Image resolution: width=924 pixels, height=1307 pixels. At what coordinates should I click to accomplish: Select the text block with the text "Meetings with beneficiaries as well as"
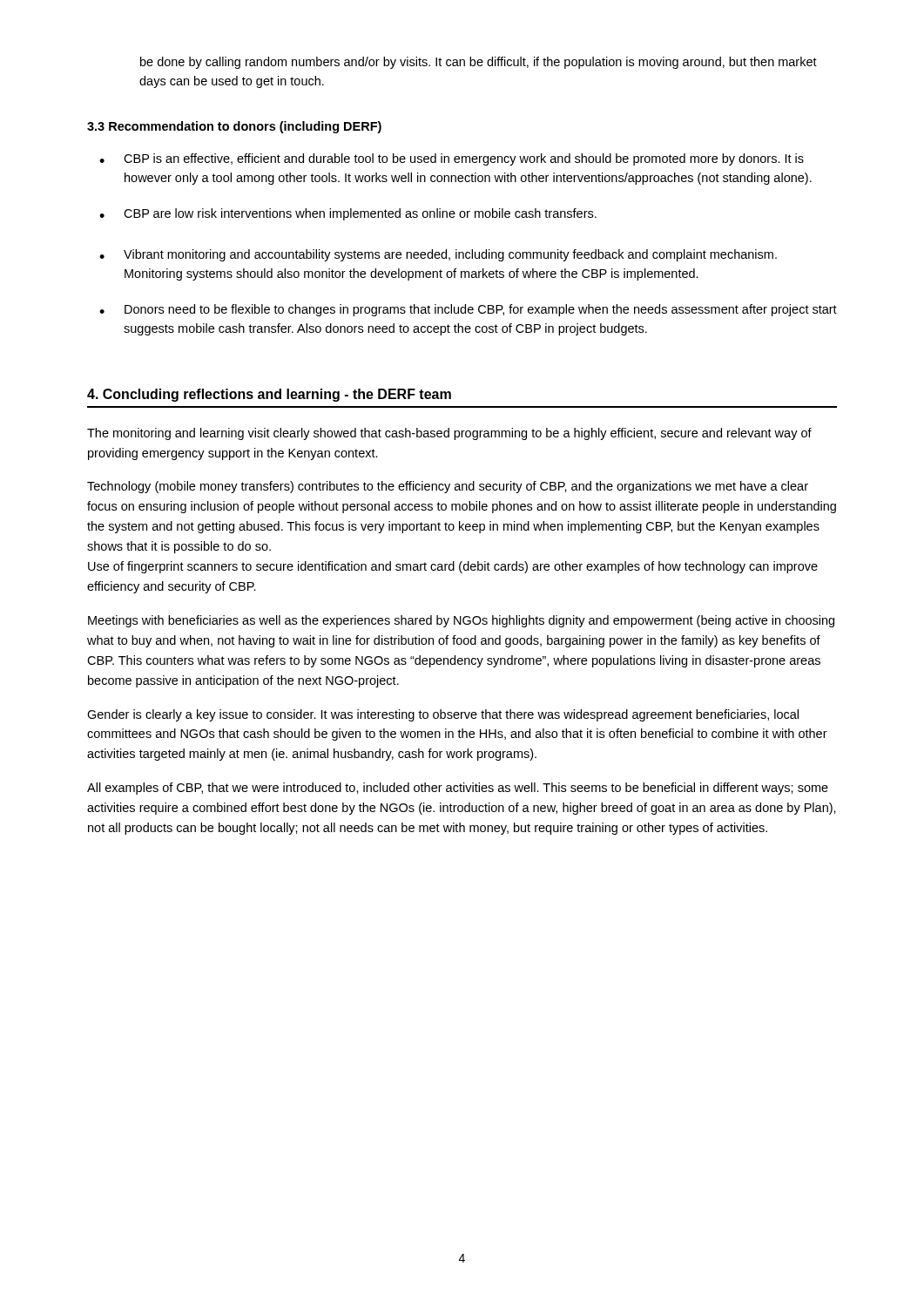click(x=461, y=650)
